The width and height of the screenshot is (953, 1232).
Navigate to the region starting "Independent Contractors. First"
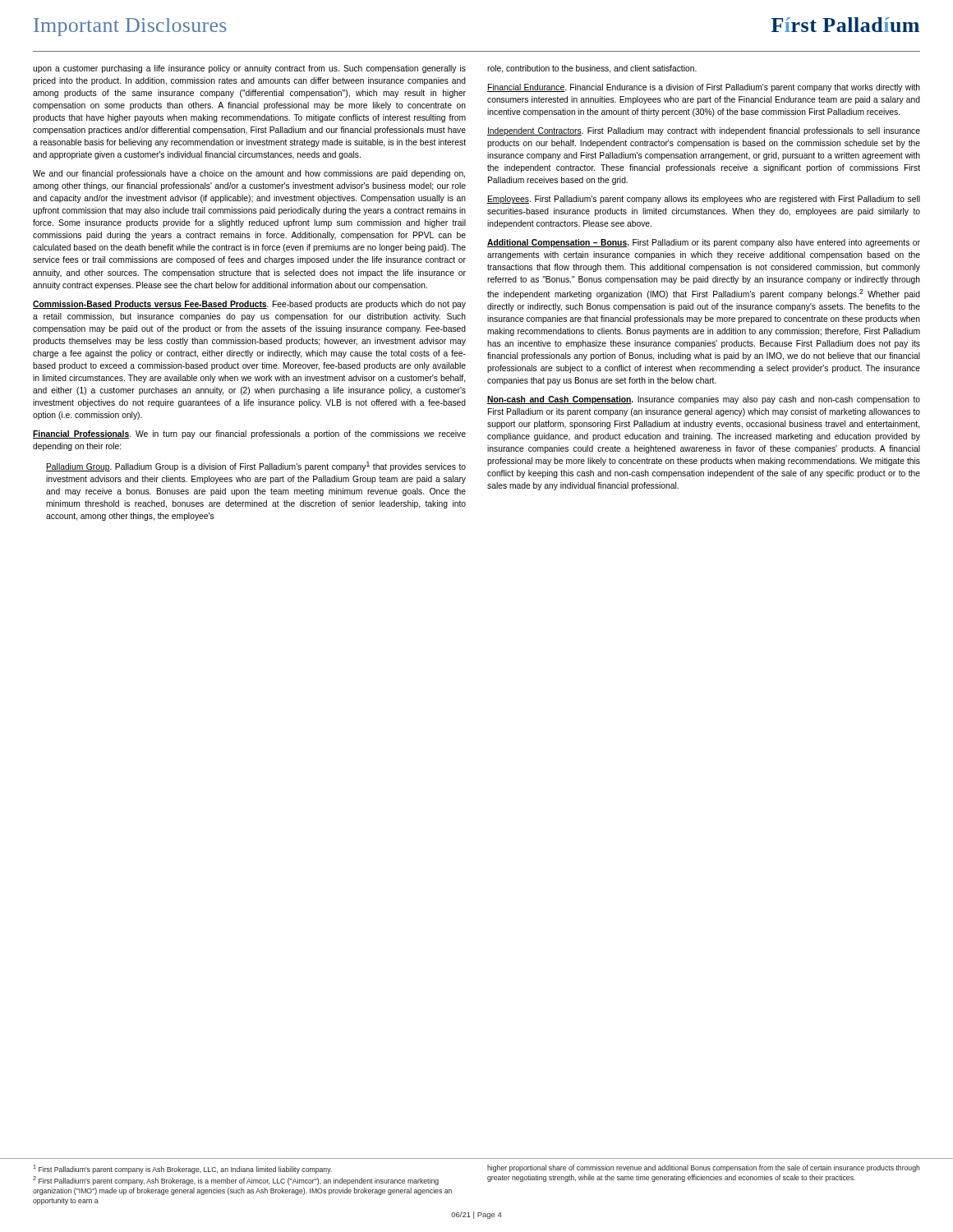[704, 156]
